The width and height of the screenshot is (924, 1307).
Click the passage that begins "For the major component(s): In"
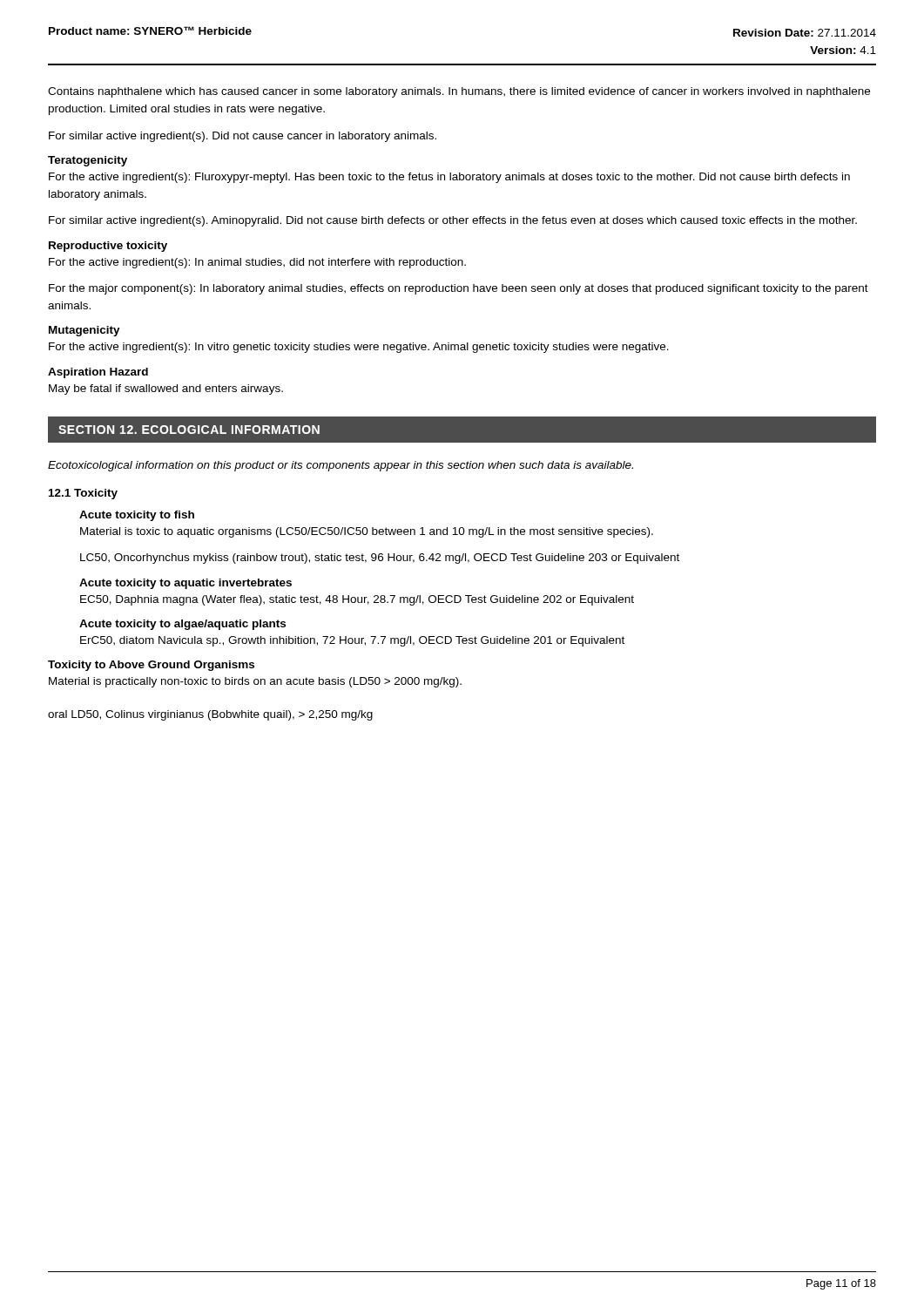(458, 297)
